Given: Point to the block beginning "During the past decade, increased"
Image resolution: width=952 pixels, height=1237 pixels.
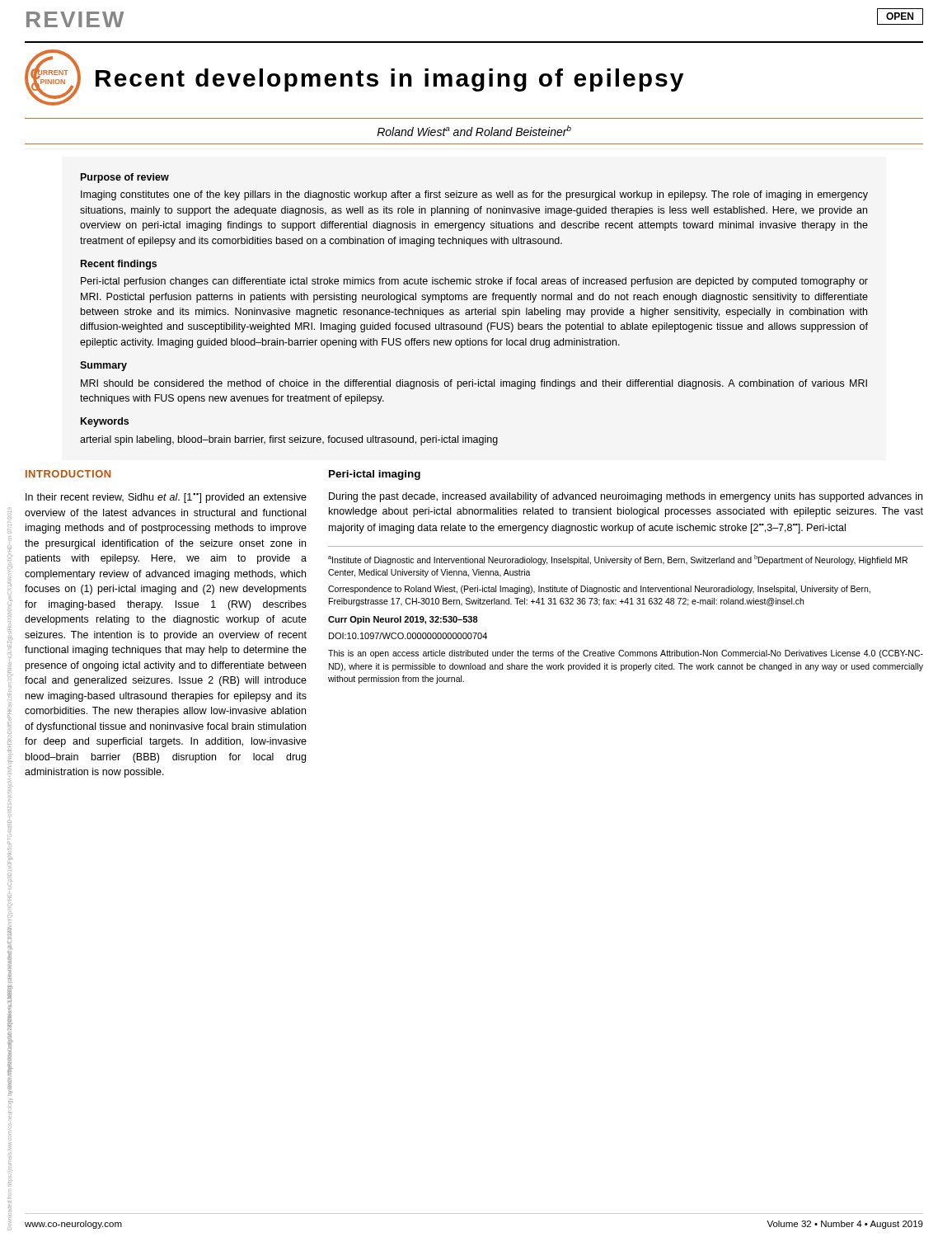Looking at the screenshot, I should (626, 512).
